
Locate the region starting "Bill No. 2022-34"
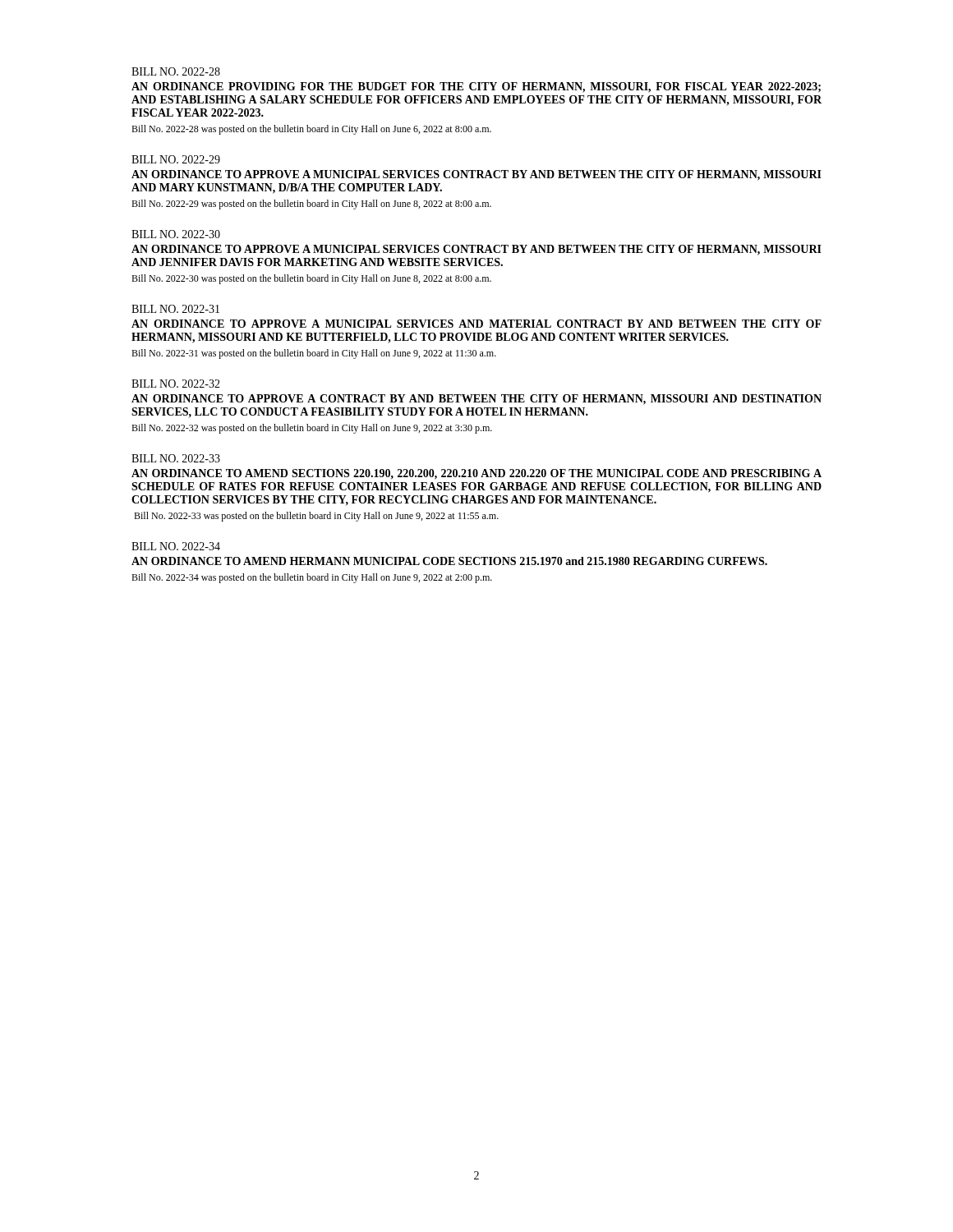click(x=312, y=577)
